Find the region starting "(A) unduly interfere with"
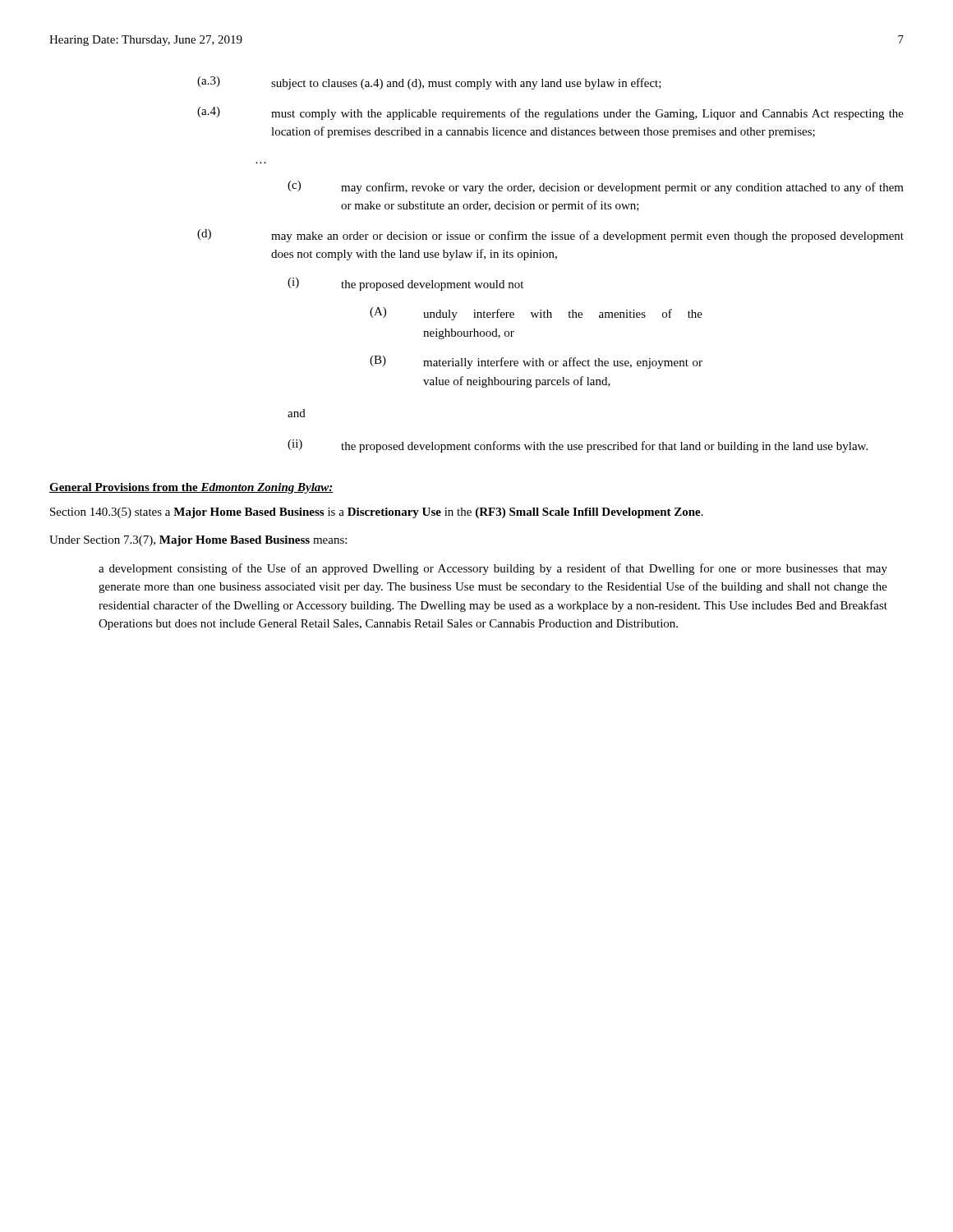This screenshot has height=1232, width=953. [536, 323]
